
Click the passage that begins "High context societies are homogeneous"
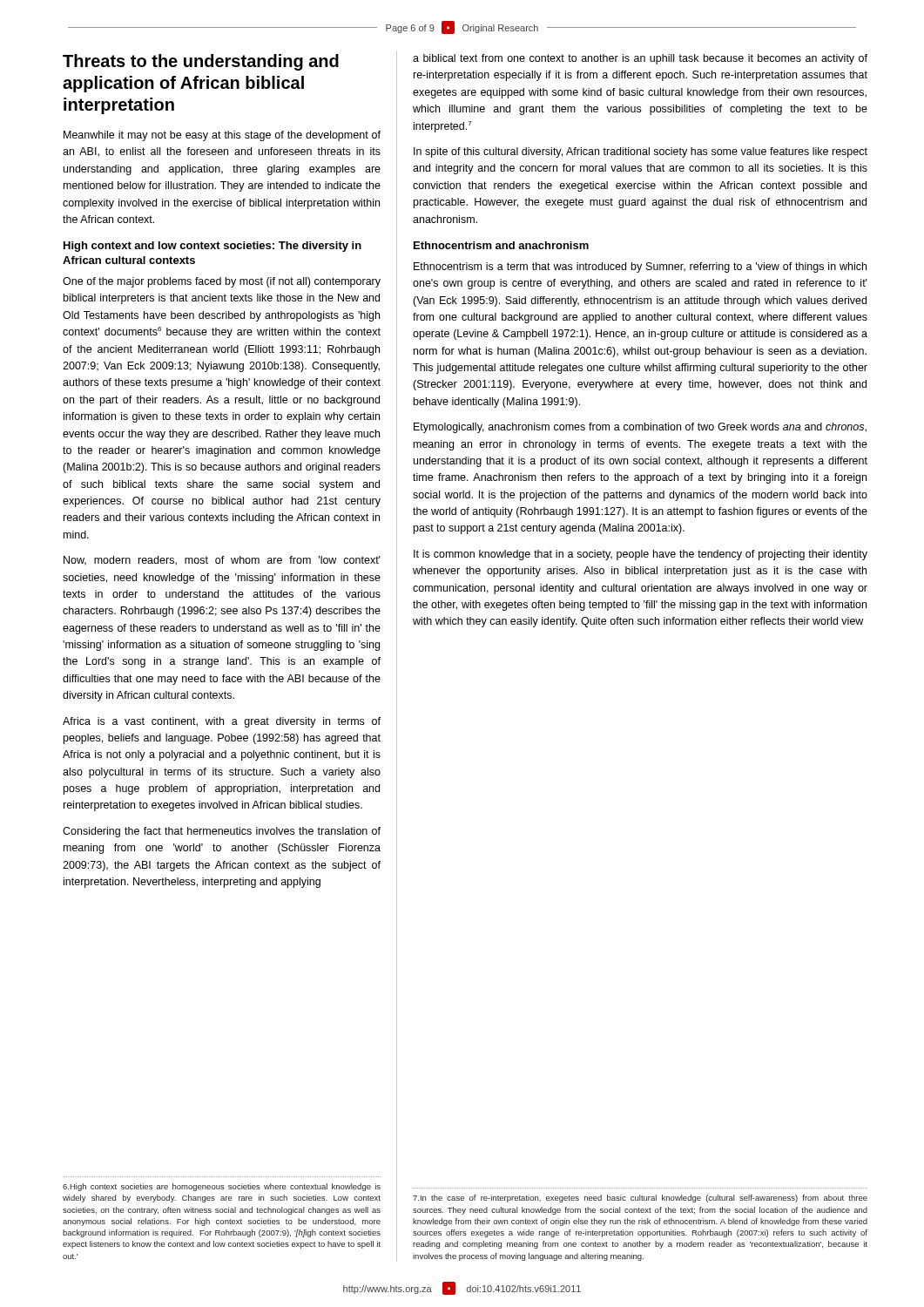pyautogui.click(x=222, y=1221)
